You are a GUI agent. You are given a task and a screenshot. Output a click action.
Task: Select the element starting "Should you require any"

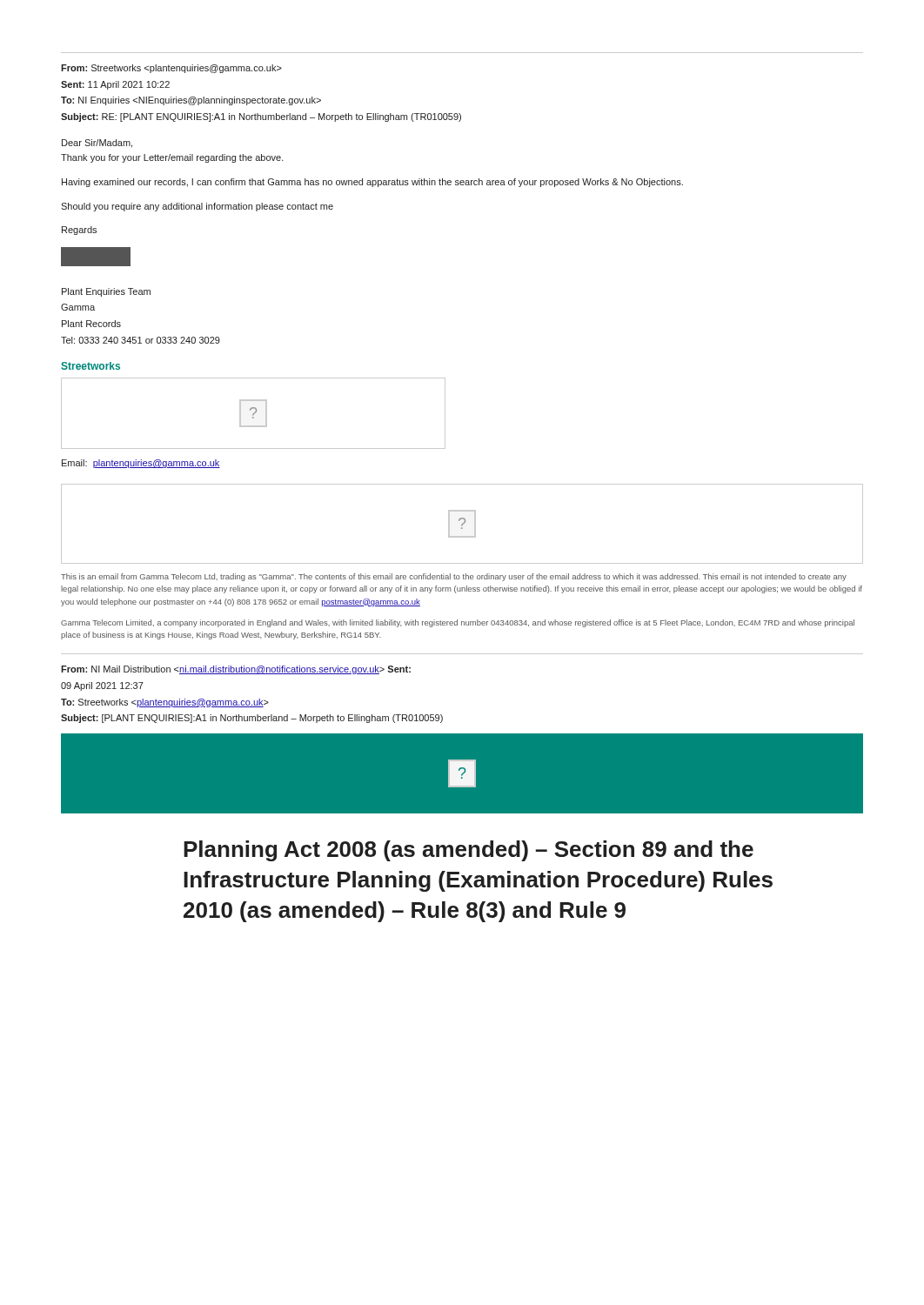tap(197, 206)
